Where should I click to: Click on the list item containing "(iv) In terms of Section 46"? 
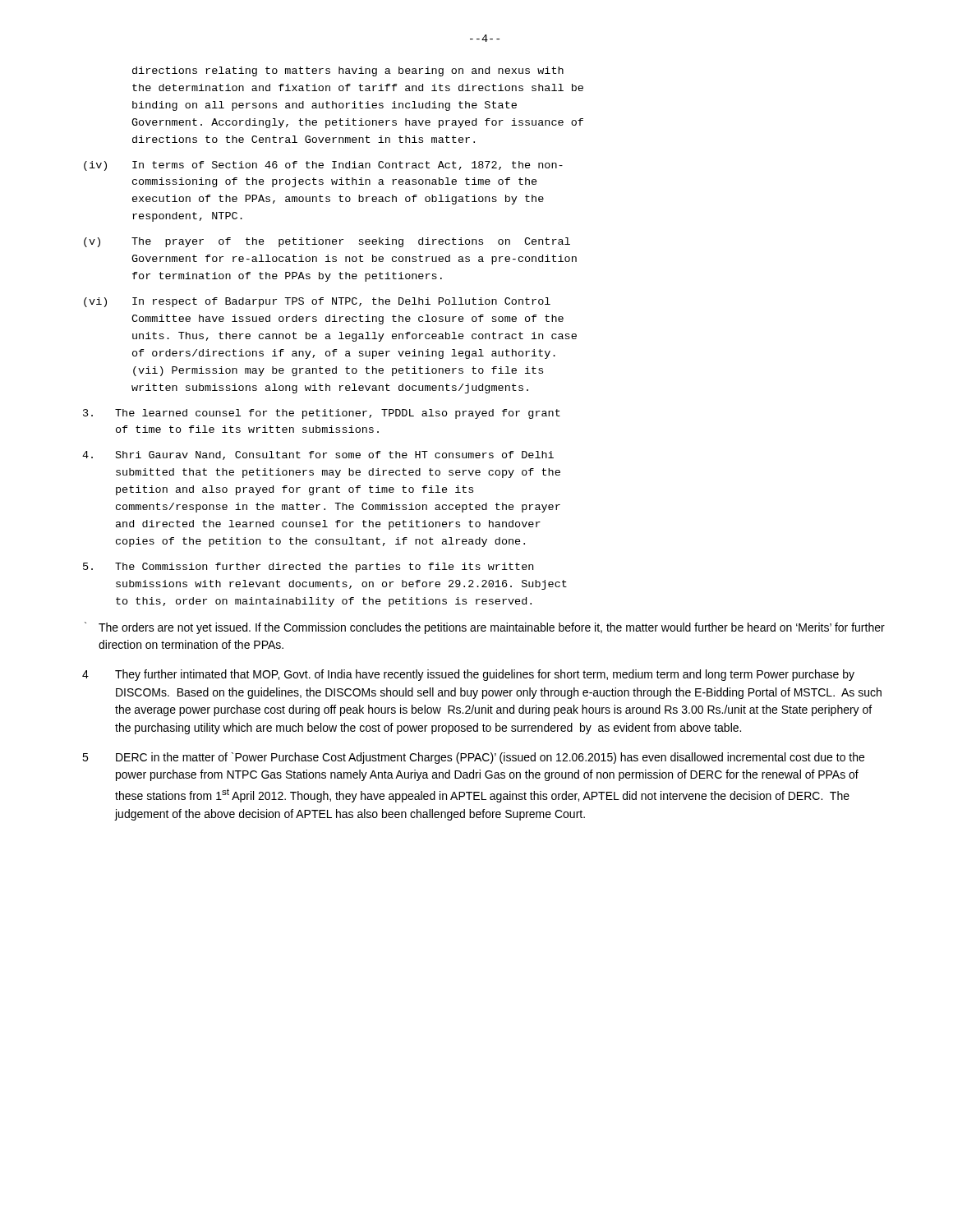pos(485,192)
